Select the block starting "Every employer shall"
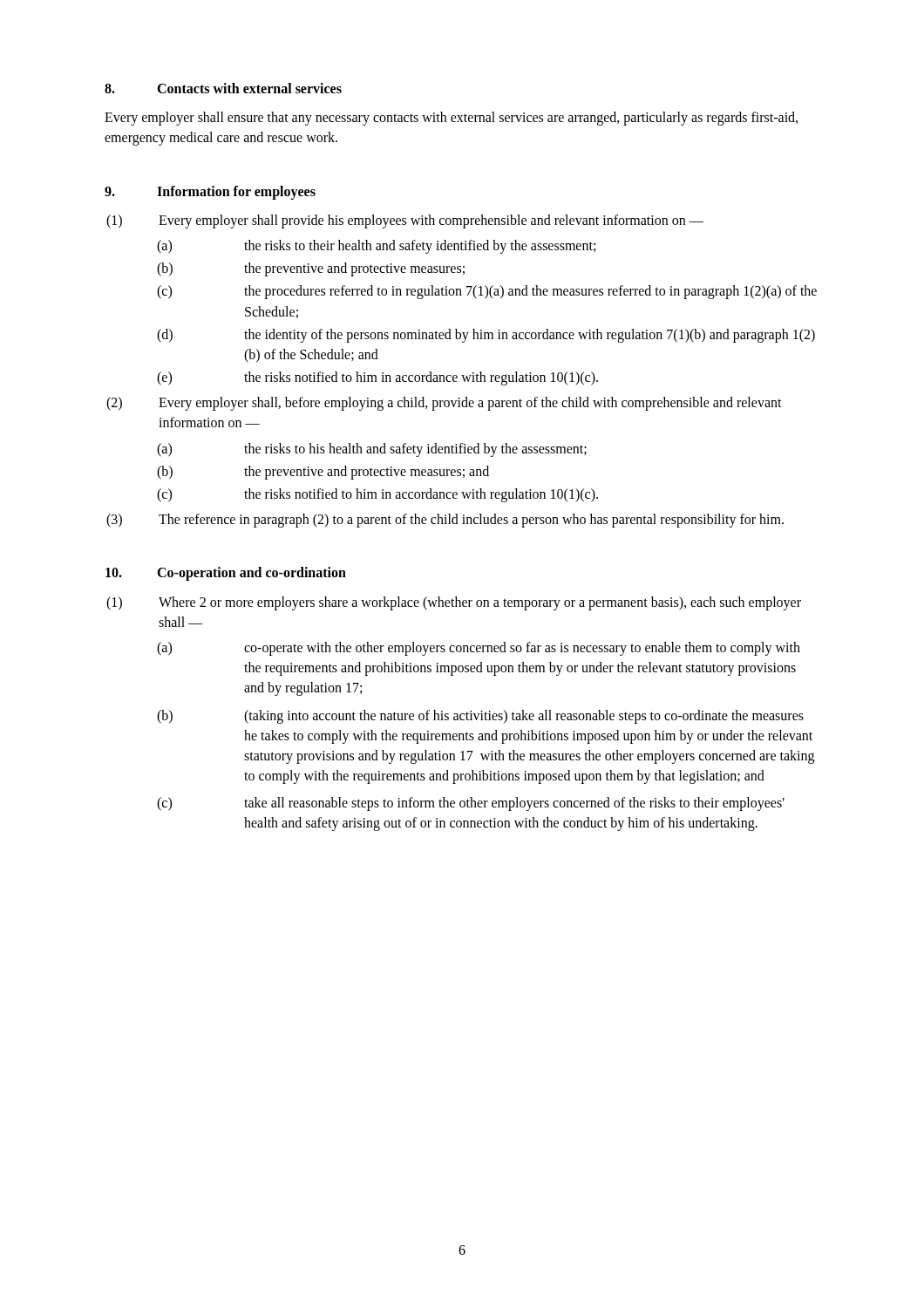924x1308 pixels. [x=452, y=128]
